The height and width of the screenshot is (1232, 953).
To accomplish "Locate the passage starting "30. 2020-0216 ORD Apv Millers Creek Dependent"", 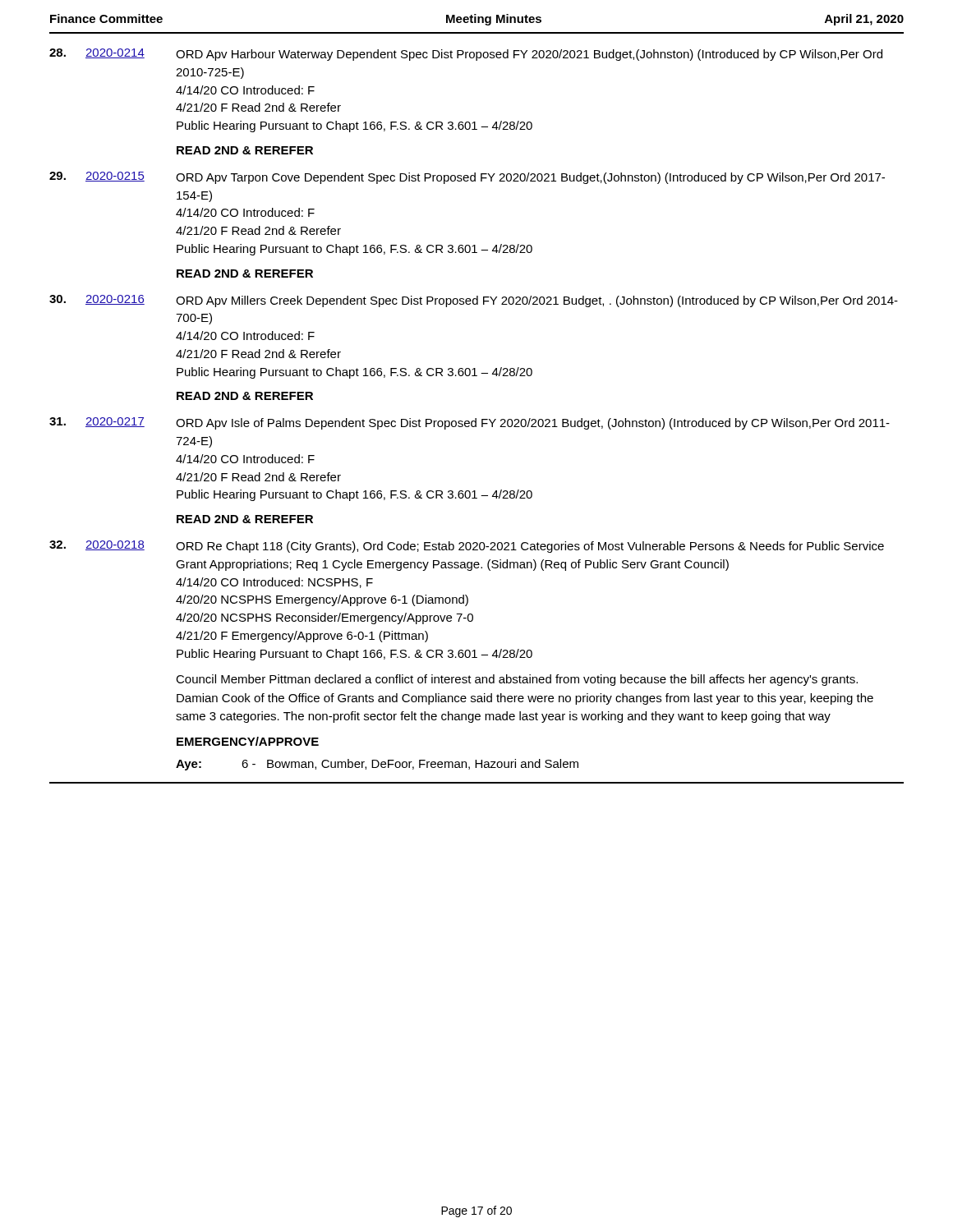I will [x=474, y=301].
